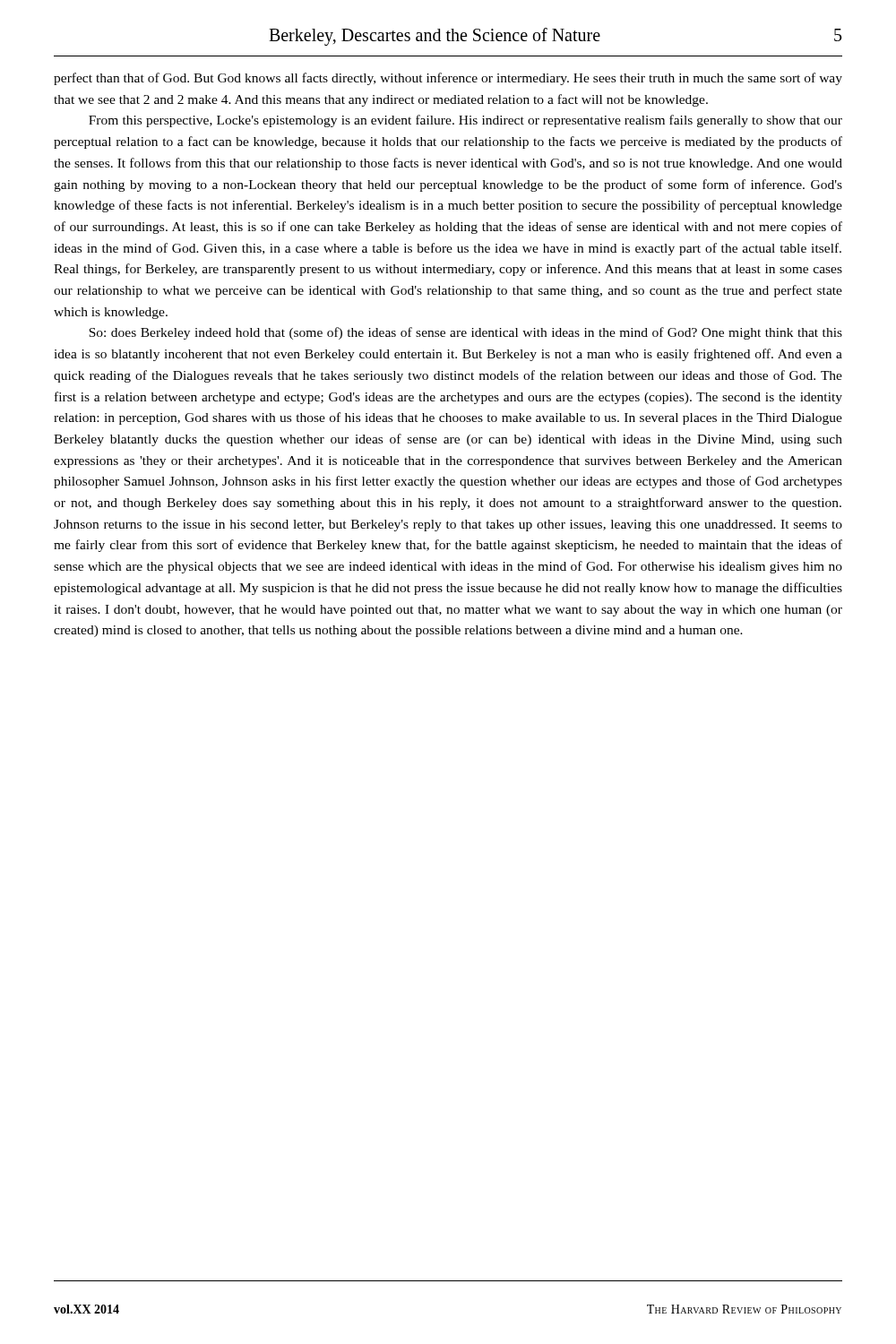This screenshot has height=1344, width=896.
Task: Point to the block beginning "perfect than that"
Action: point(448,354)
